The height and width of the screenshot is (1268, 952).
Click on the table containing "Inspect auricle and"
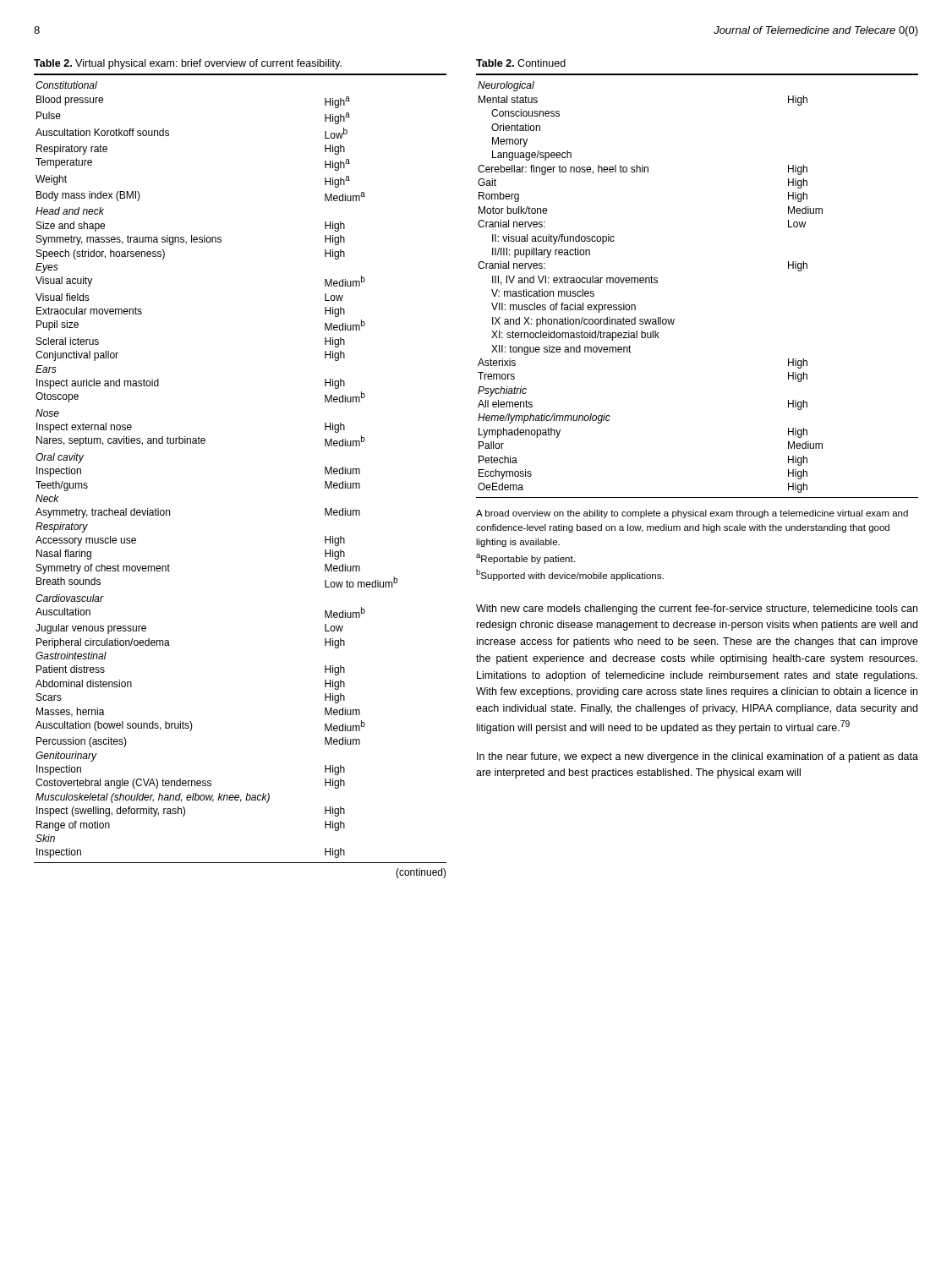click(240, 476)
